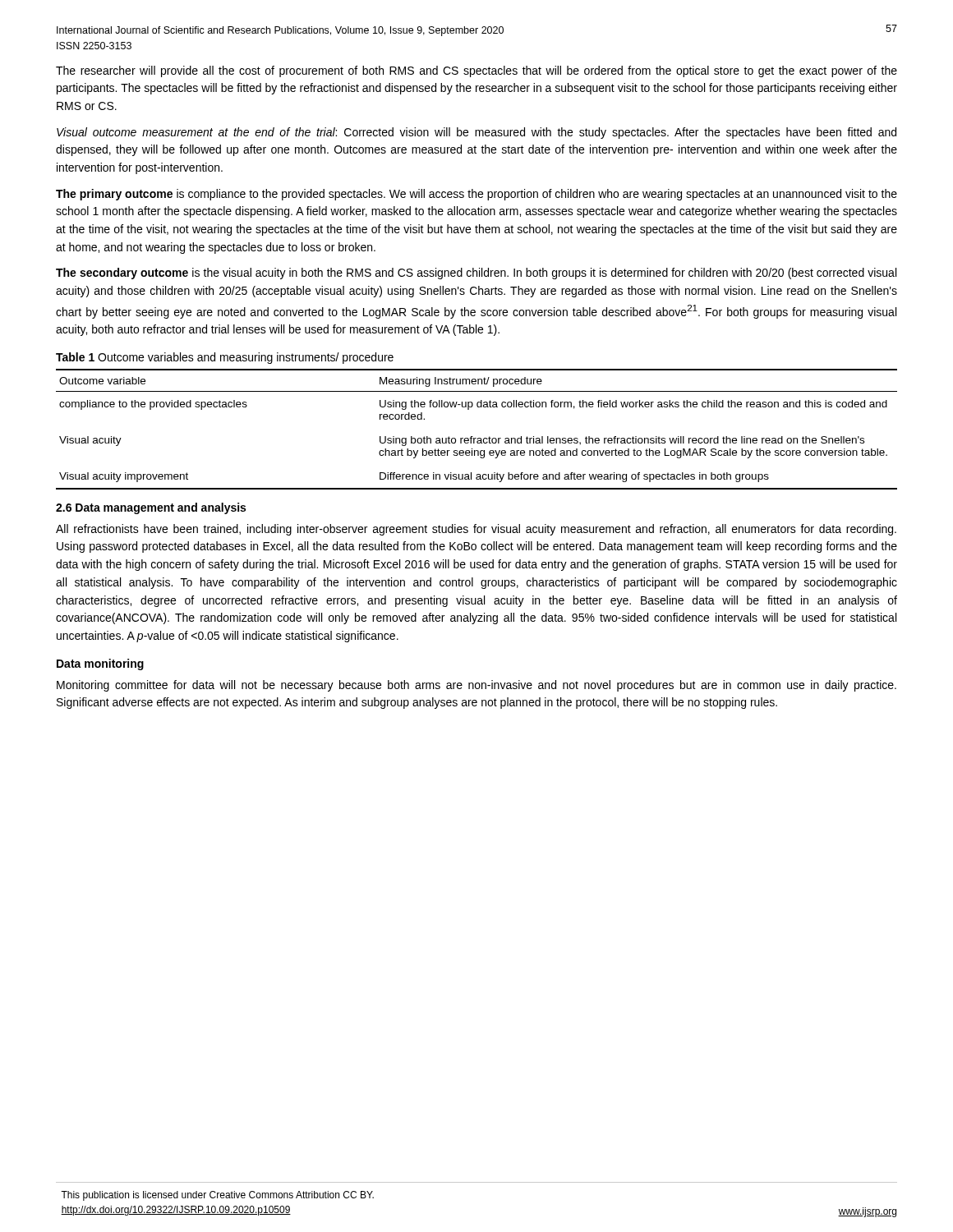Screen dimensions: 1232x953
Task: Click on the table containing "Using both auto"
Action: 476,429
